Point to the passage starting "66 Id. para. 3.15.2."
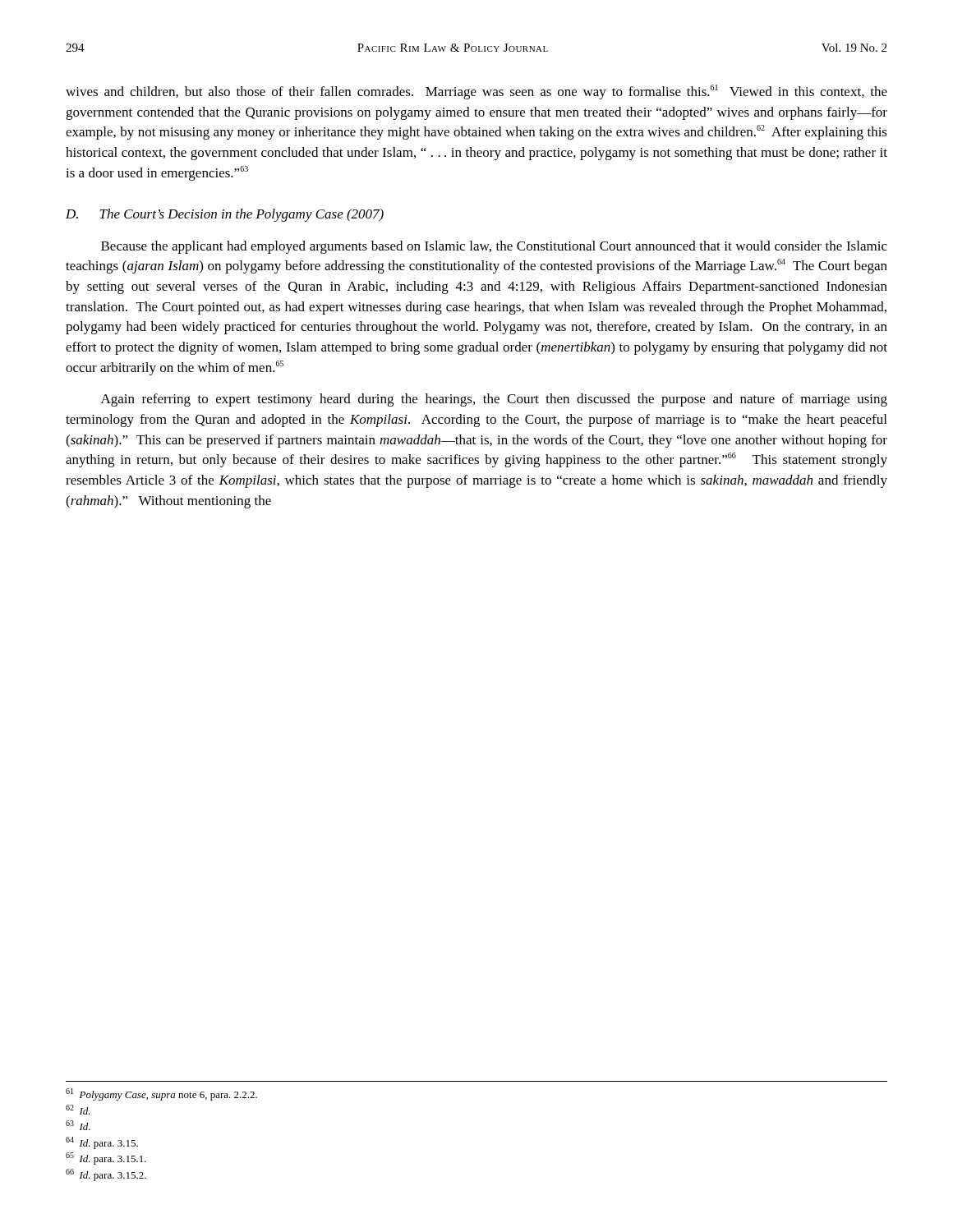 coord(106,1174)
